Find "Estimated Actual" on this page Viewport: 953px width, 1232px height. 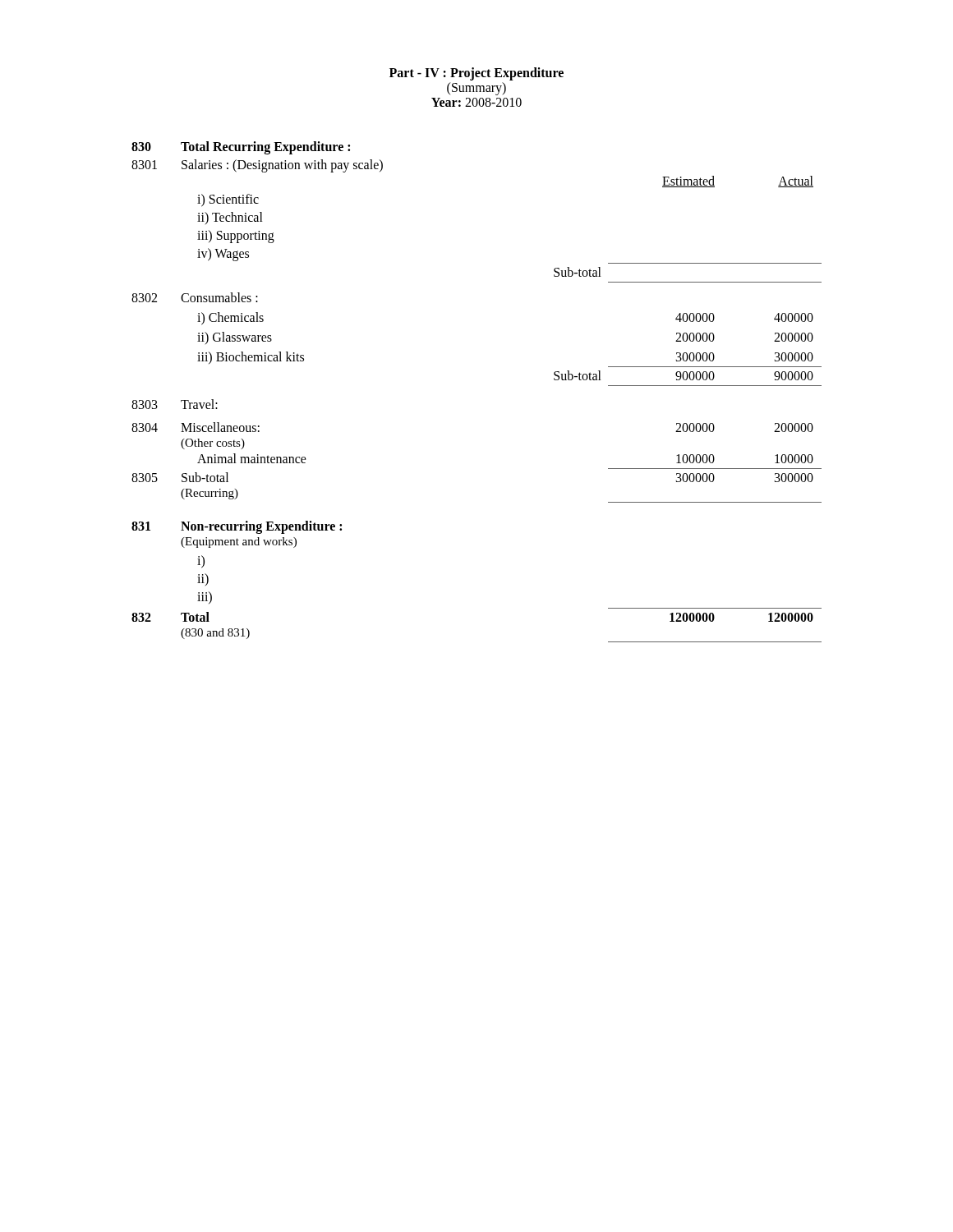tap(715, 181)
